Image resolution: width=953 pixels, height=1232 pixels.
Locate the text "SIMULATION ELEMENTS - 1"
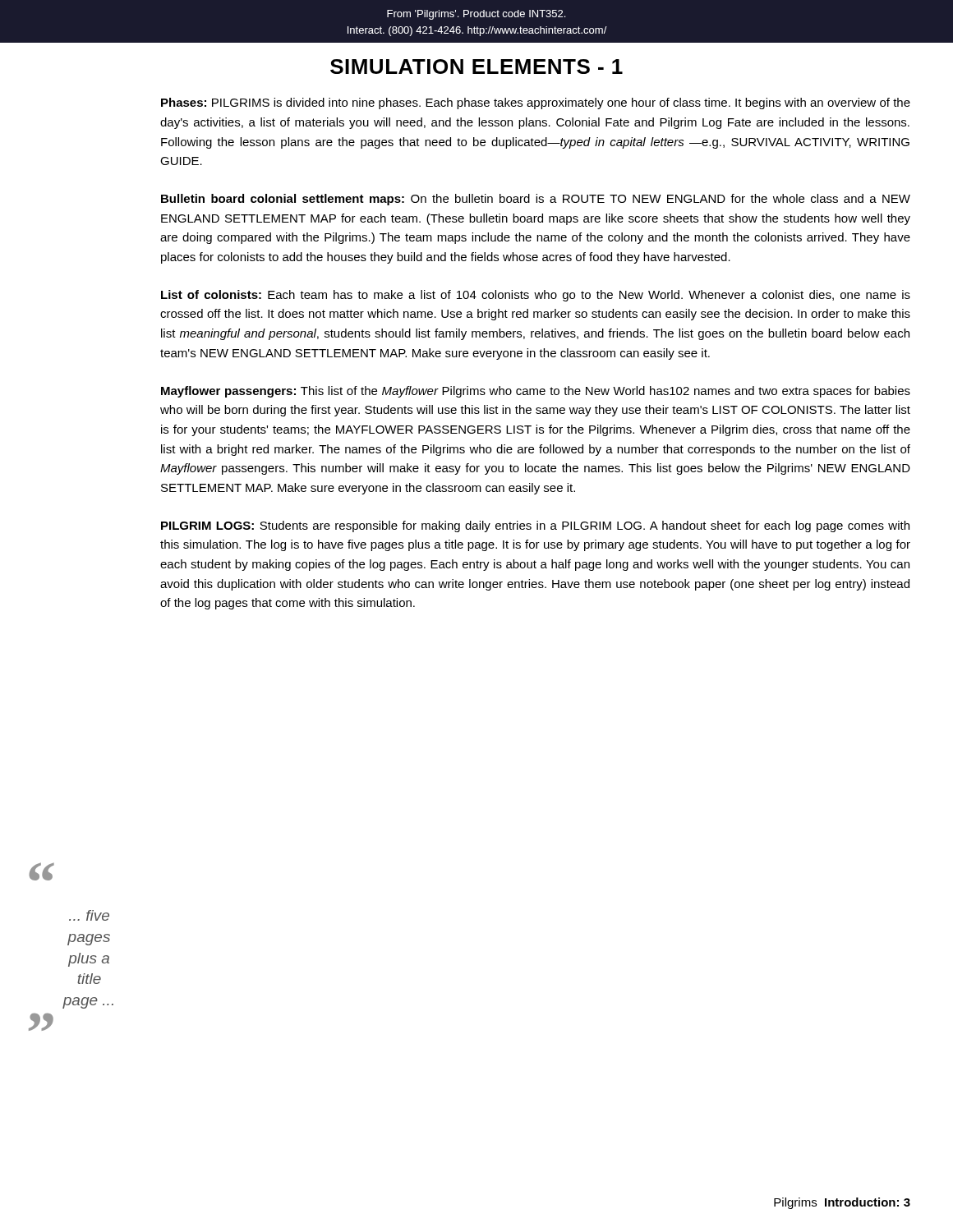pyautogui.click(x=476, y=67)
